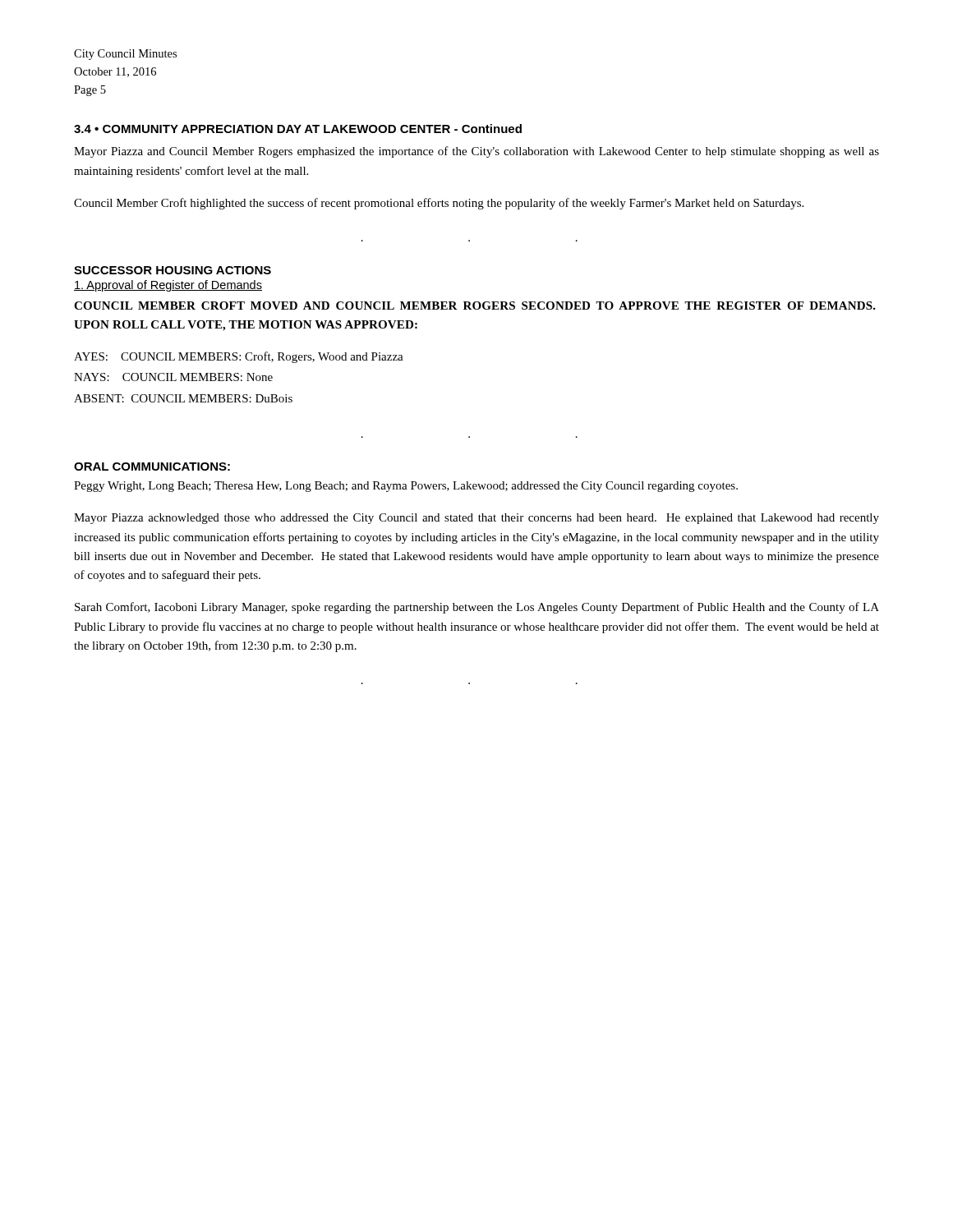
Task: Find the block on this page that starts "Council Member Croft highlighted the success of recent"
Action: coord(439,203)
